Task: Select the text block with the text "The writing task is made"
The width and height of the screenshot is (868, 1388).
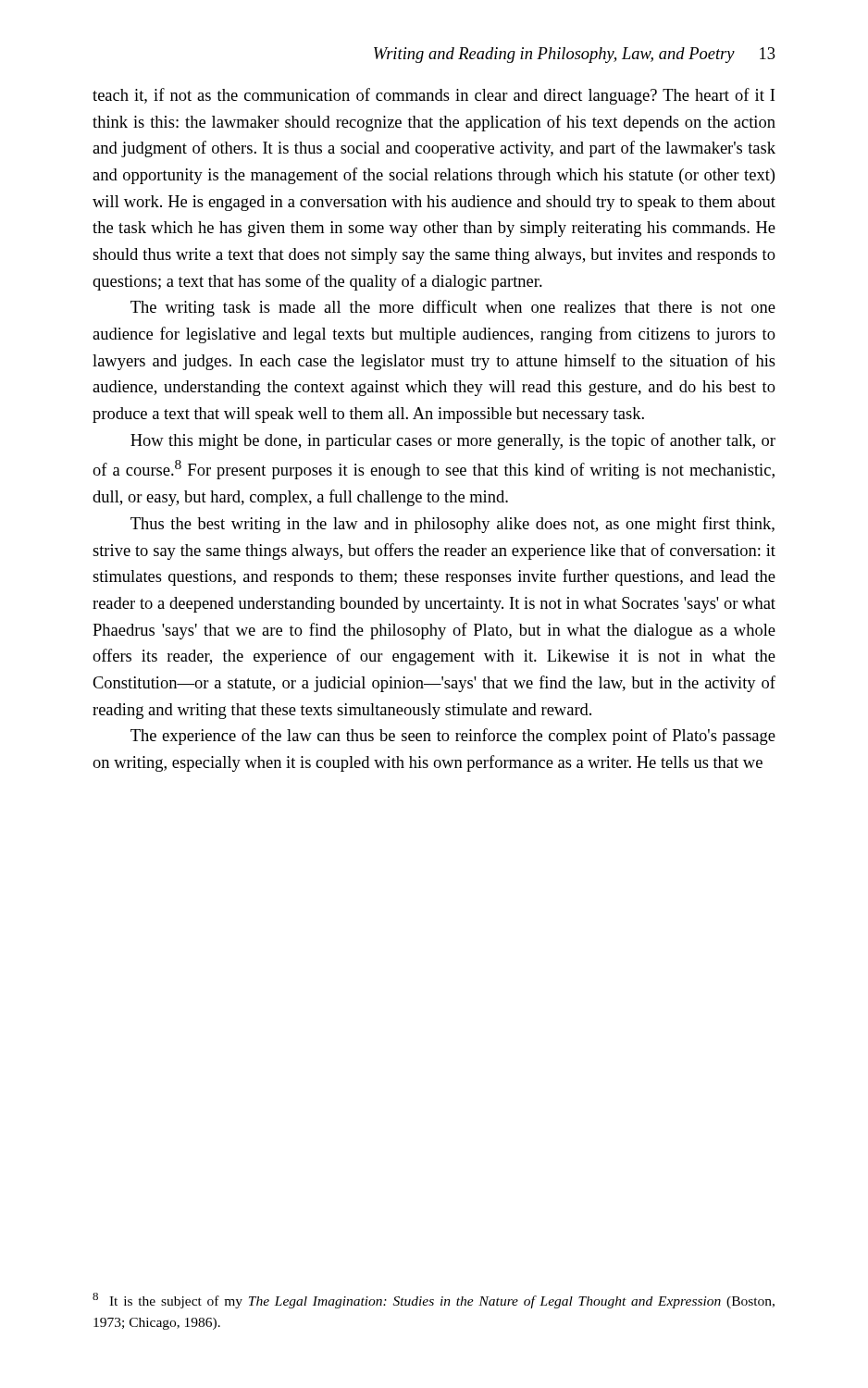Action: point(434,361)
